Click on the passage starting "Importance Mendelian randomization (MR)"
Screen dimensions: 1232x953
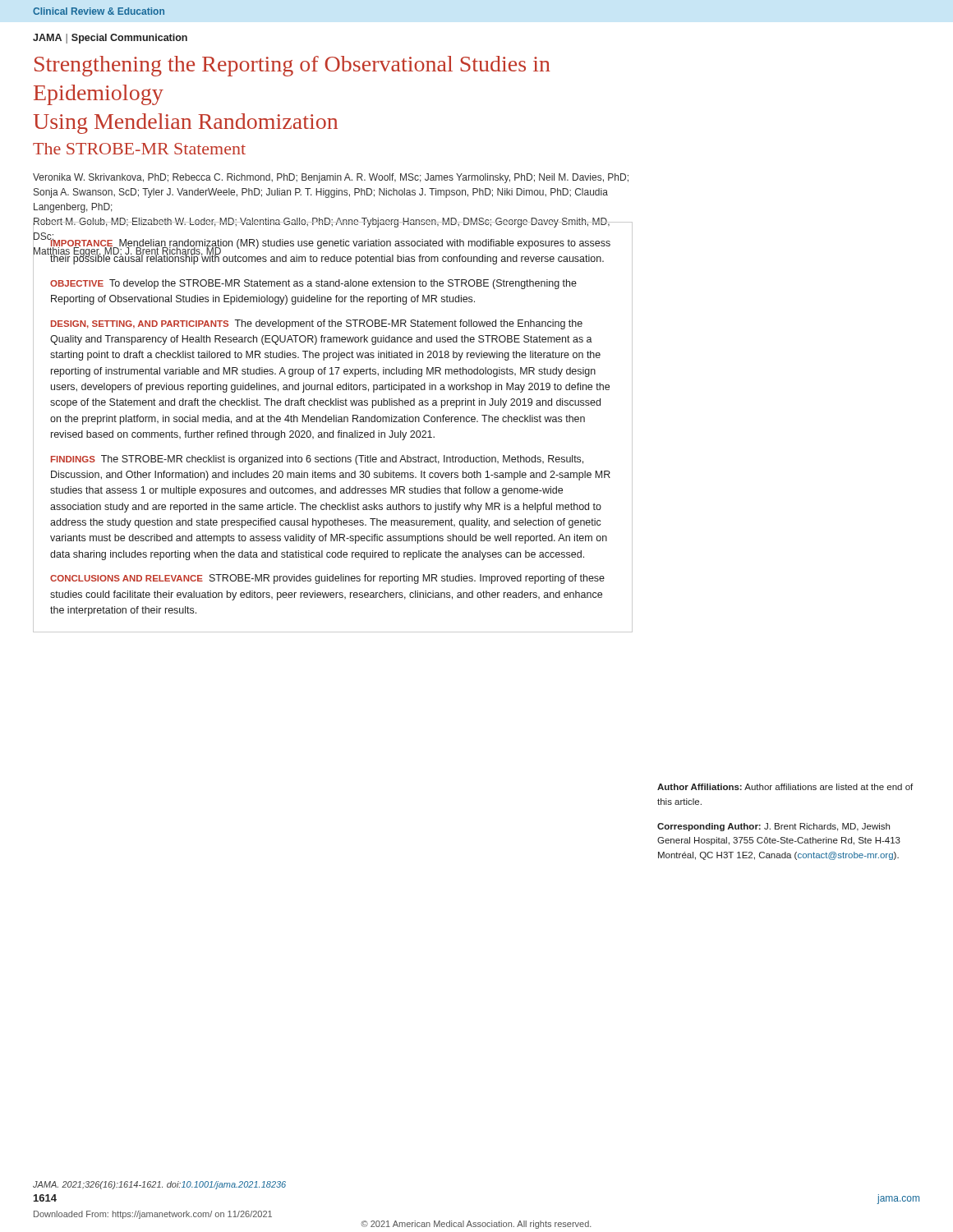coord(333,427)
